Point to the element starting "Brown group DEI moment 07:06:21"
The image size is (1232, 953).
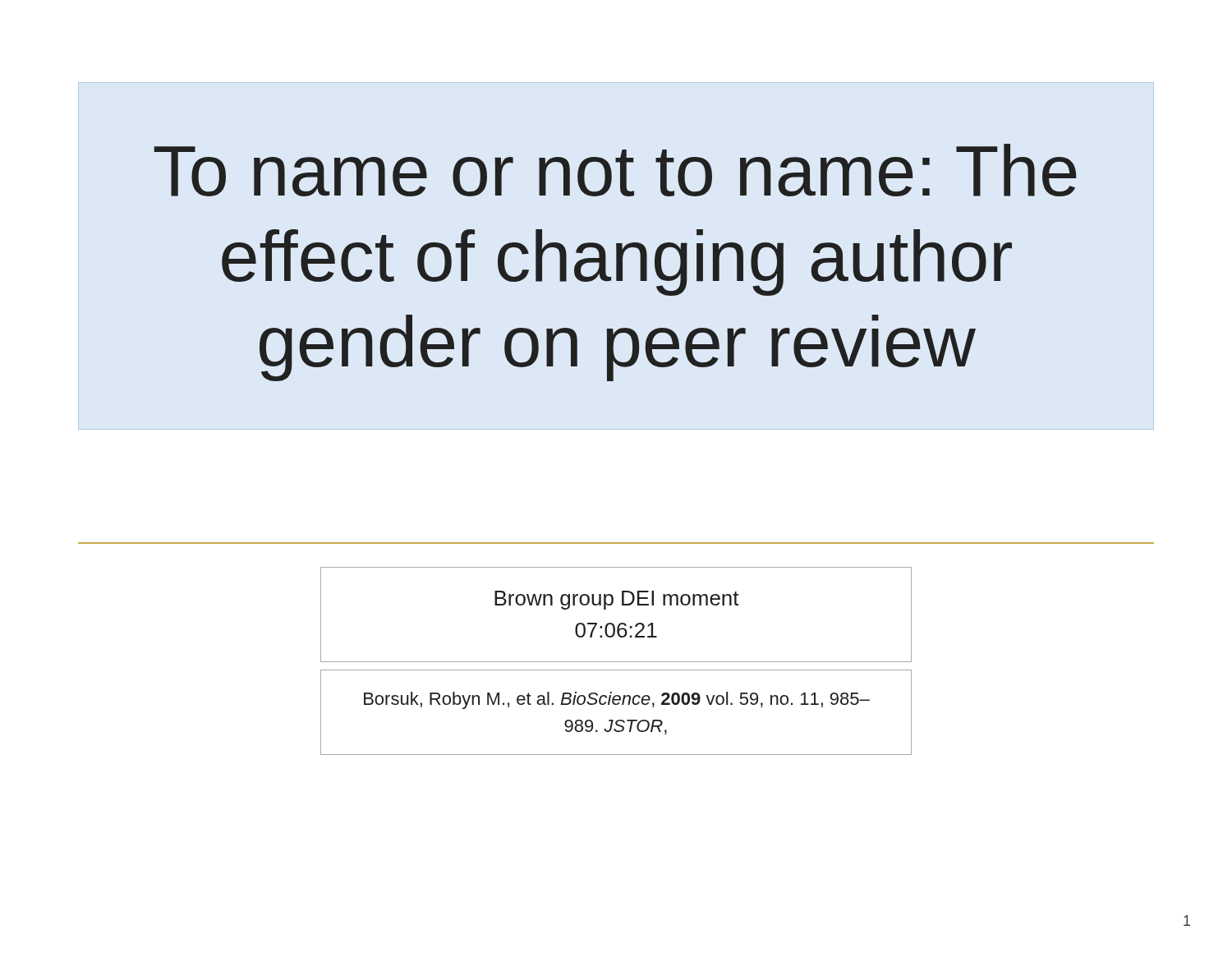(x=616, y=614)
